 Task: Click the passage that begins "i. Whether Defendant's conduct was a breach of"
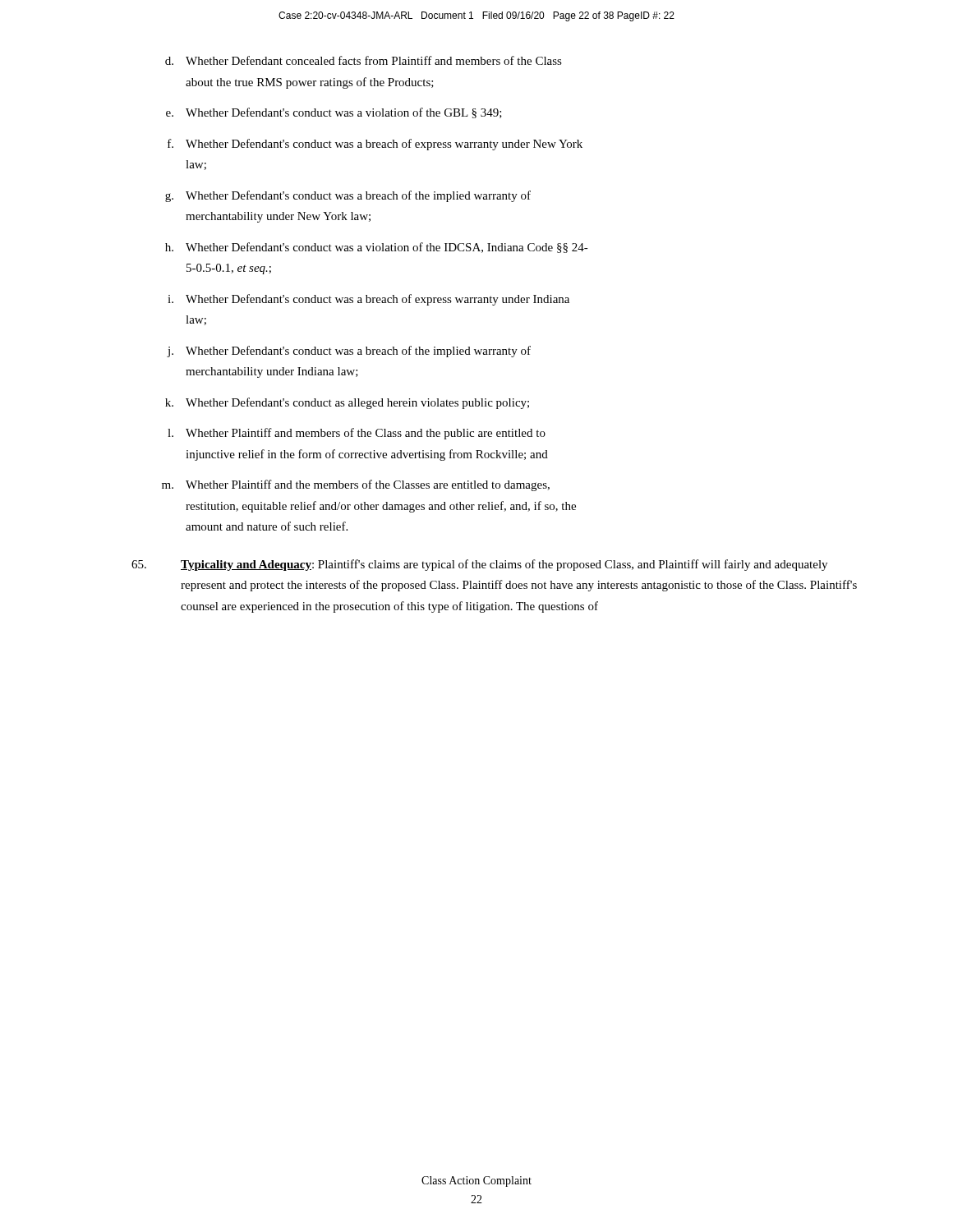tap(501, 310)
